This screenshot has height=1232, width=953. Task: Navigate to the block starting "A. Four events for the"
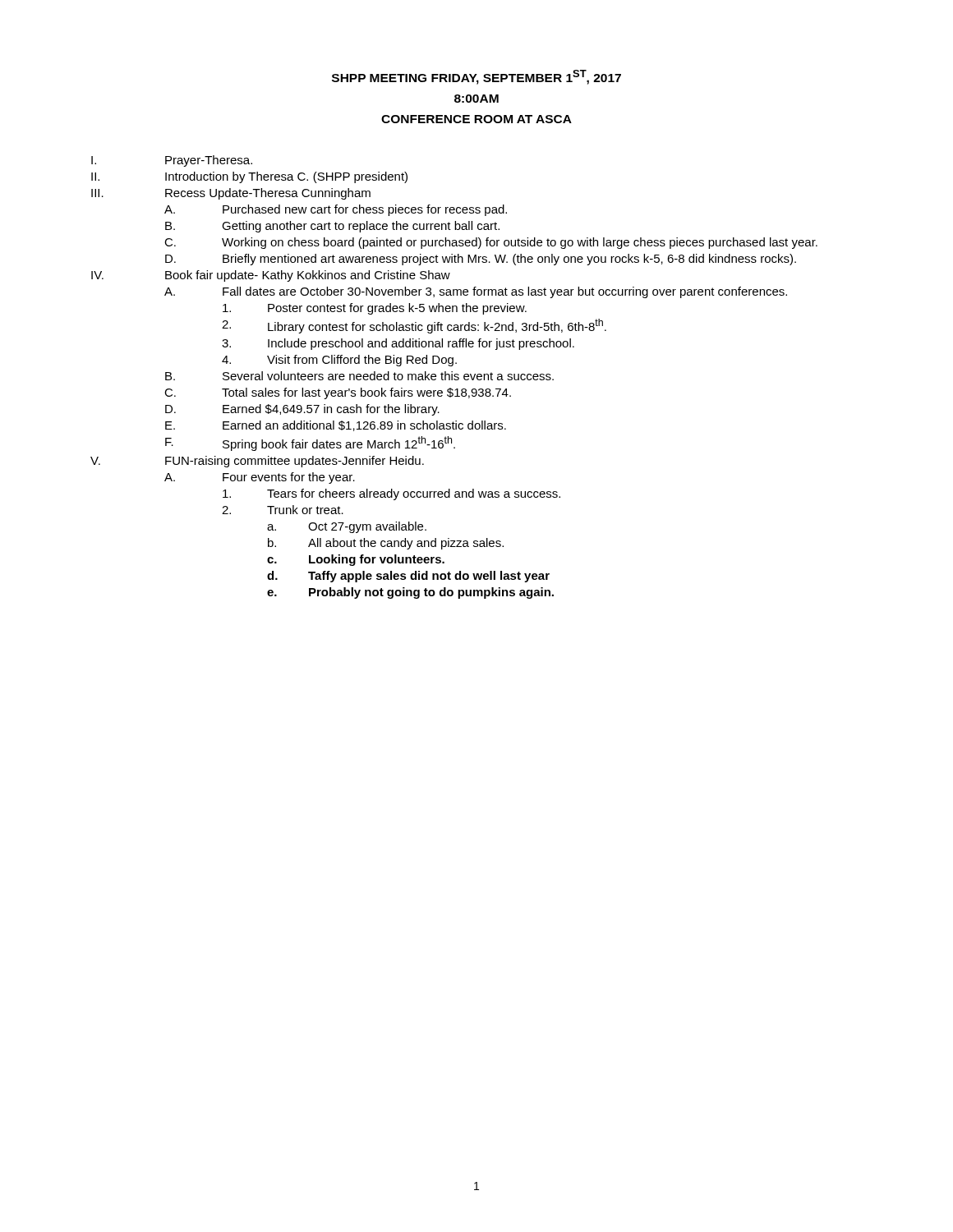260,476
